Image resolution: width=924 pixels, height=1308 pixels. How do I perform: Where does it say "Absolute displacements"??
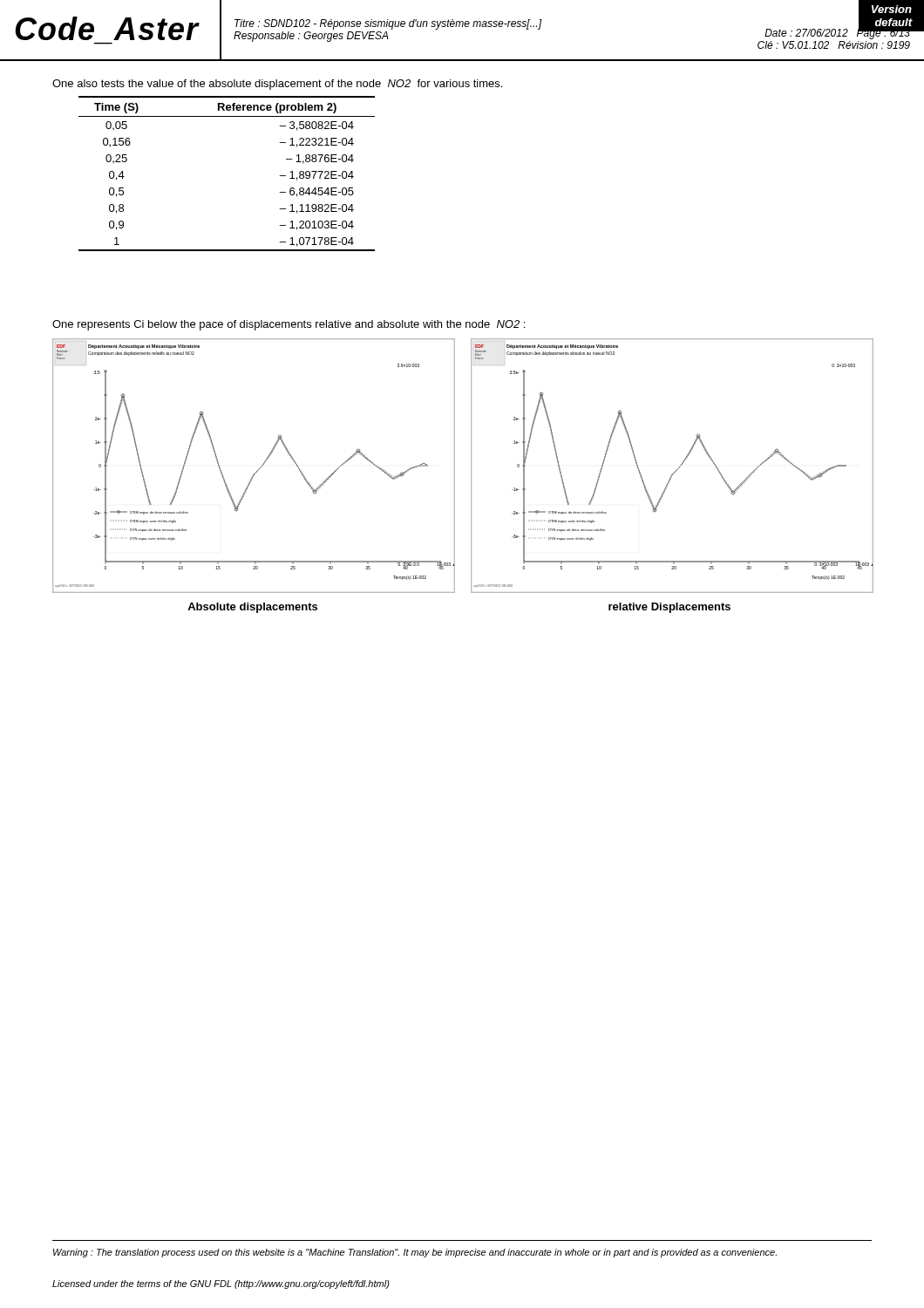[253, 607]
